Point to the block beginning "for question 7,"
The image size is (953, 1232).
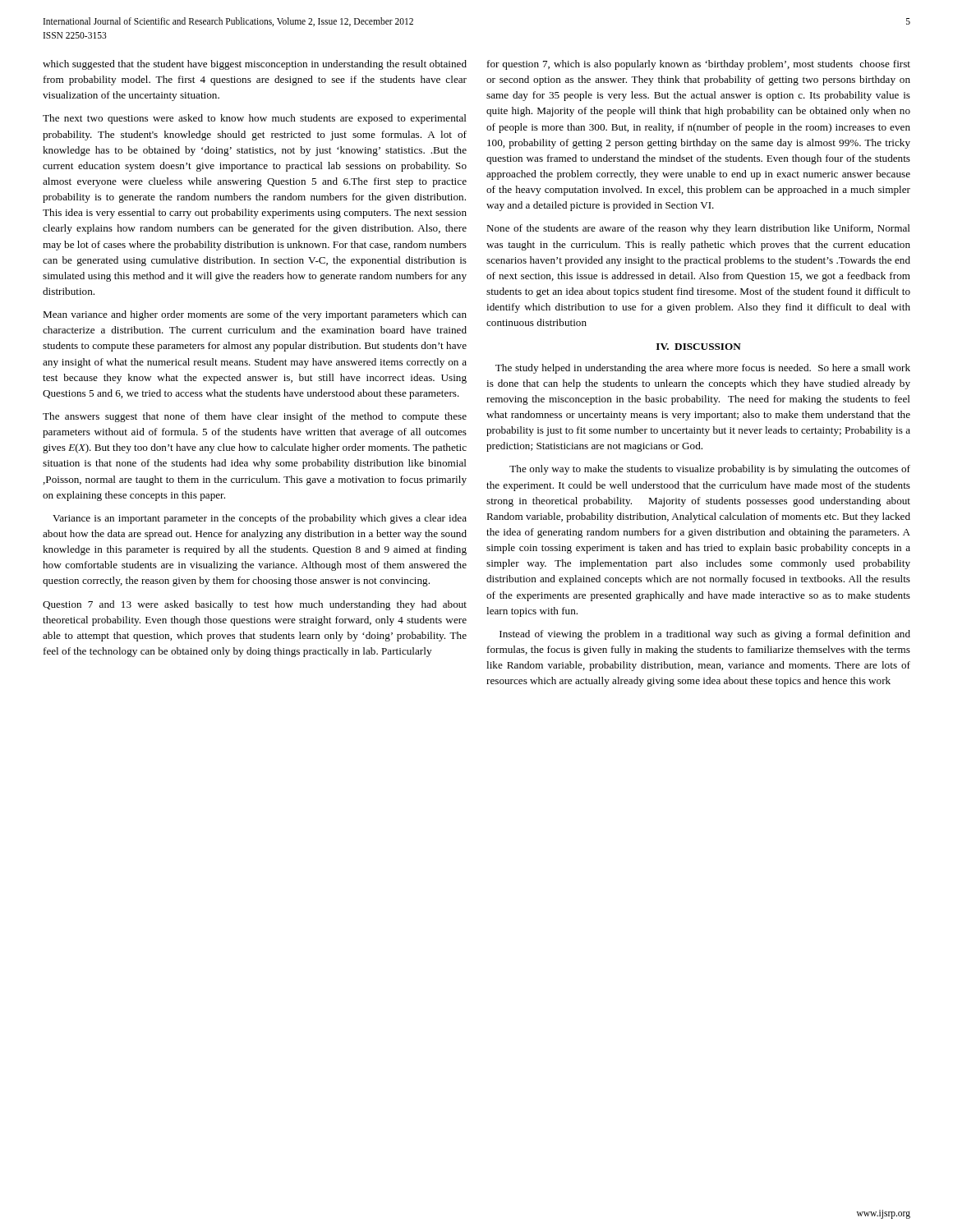(698, 193)
